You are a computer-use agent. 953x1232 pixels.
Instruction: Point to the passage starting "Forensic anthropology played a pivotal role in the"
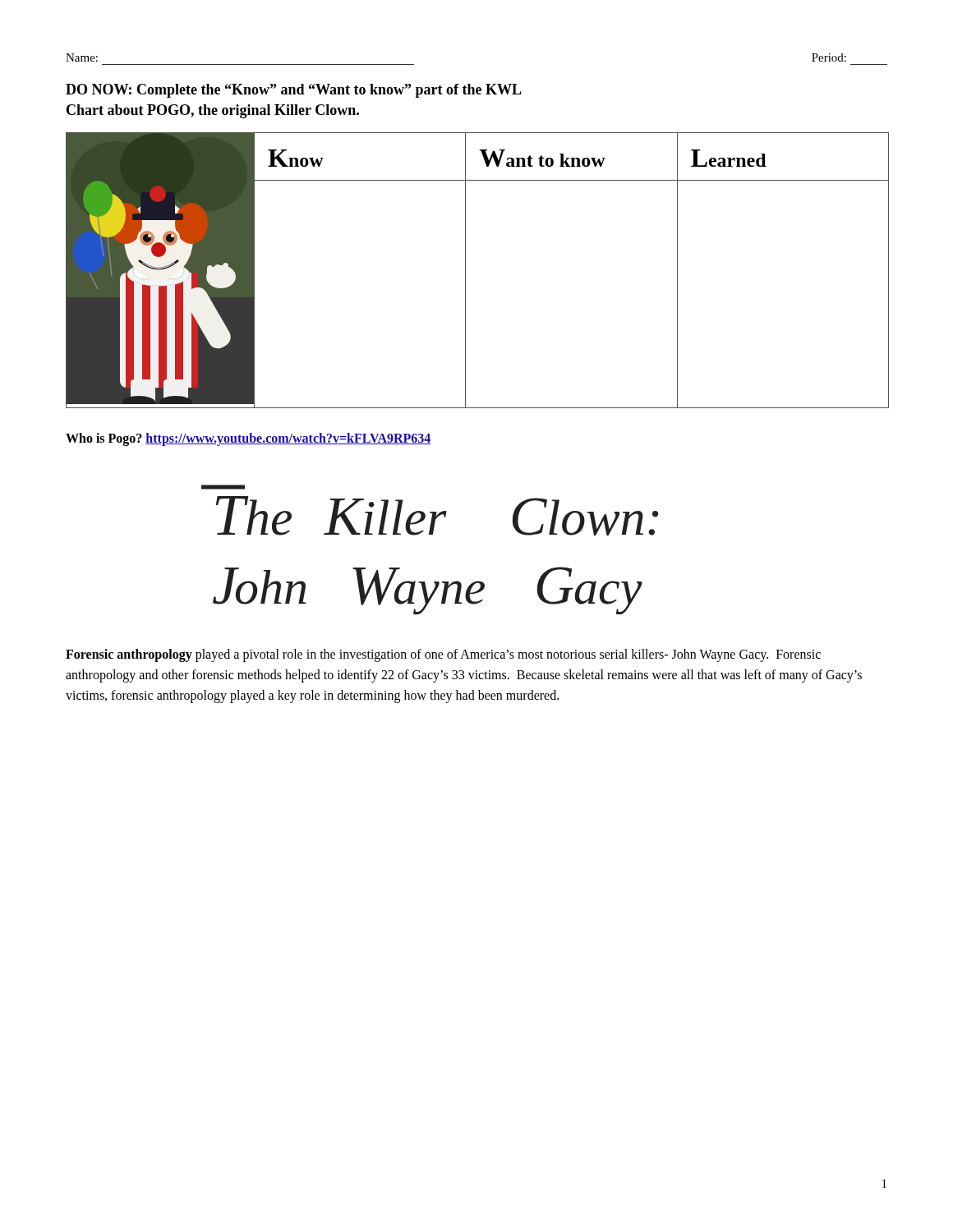point(464,675)
